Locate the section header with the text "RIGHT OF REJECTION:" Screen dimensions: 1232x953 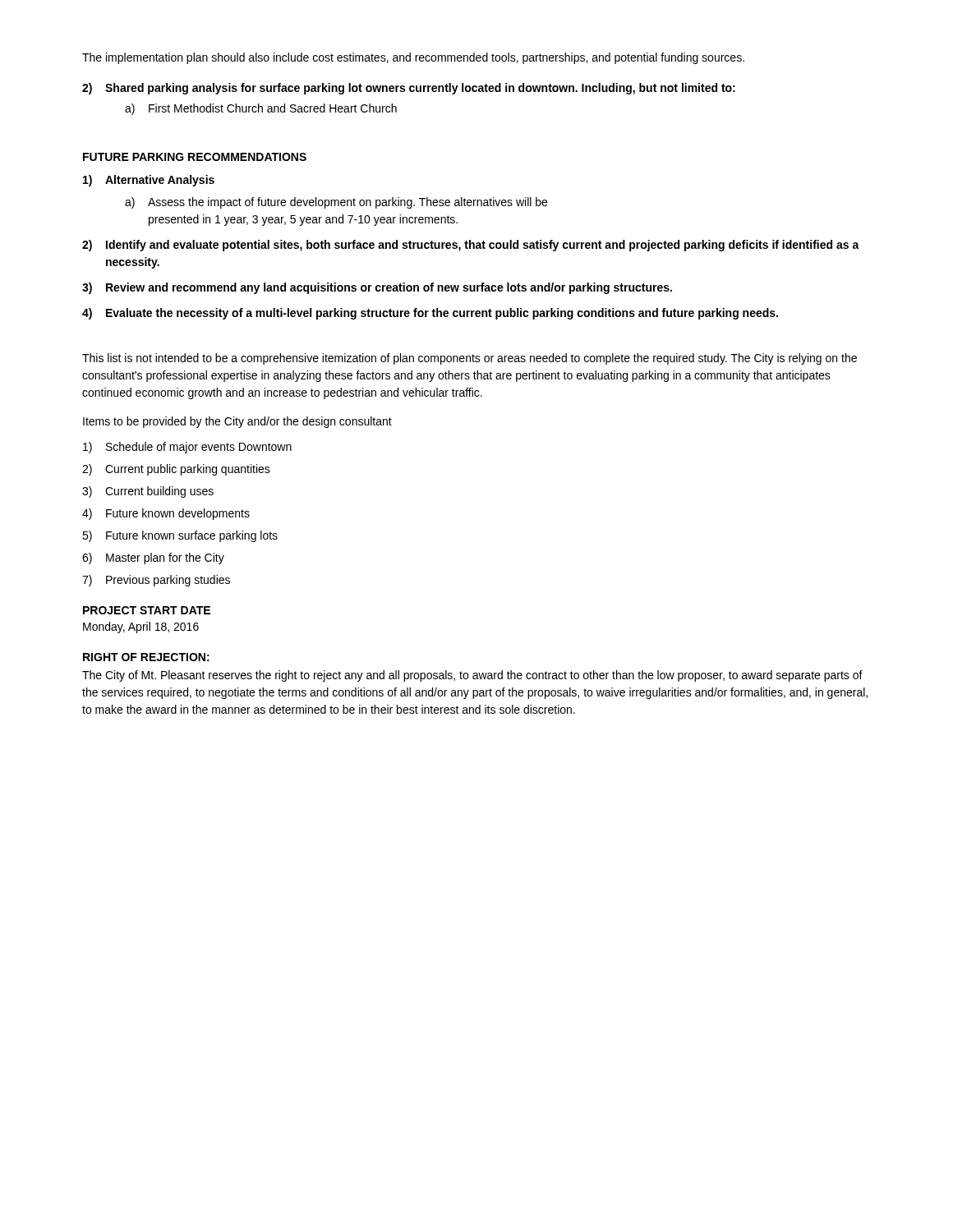(x=146, y=657)
